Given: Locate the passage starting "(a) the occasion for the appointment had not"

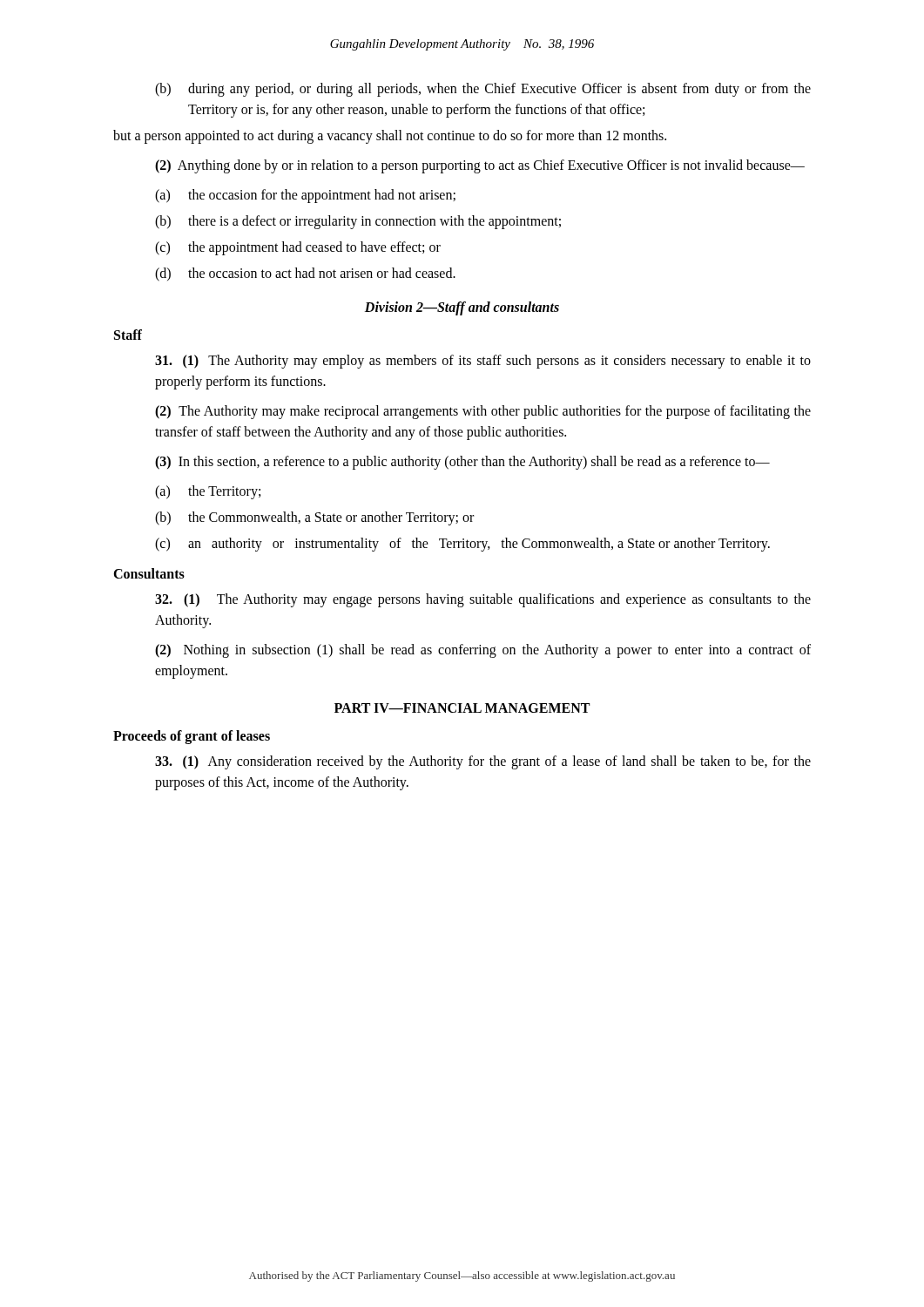Looking at the screenshot, I should point(462,195).
